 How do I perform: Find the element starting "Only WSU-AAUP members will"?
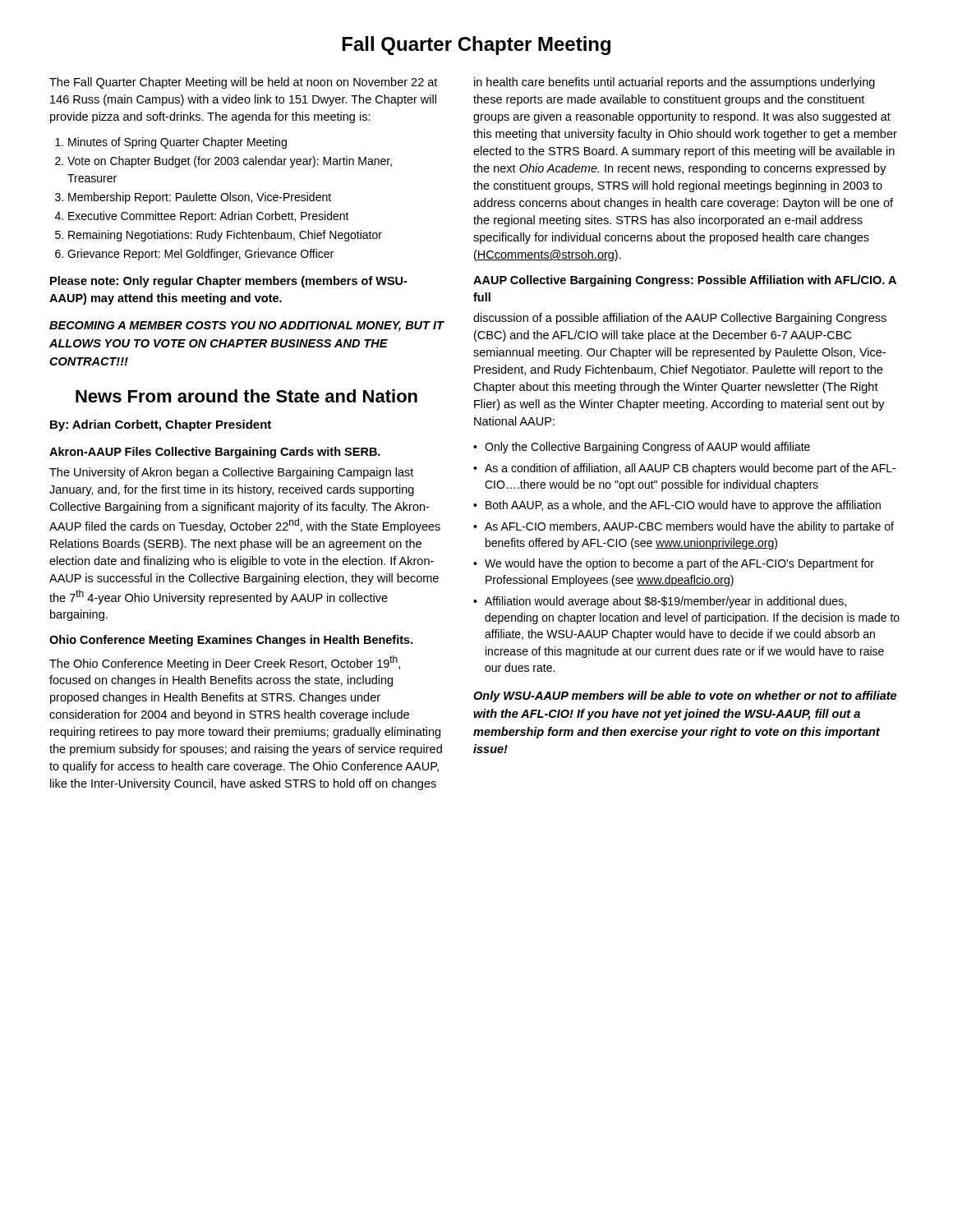pyautogui.click(x=688, y=723)
